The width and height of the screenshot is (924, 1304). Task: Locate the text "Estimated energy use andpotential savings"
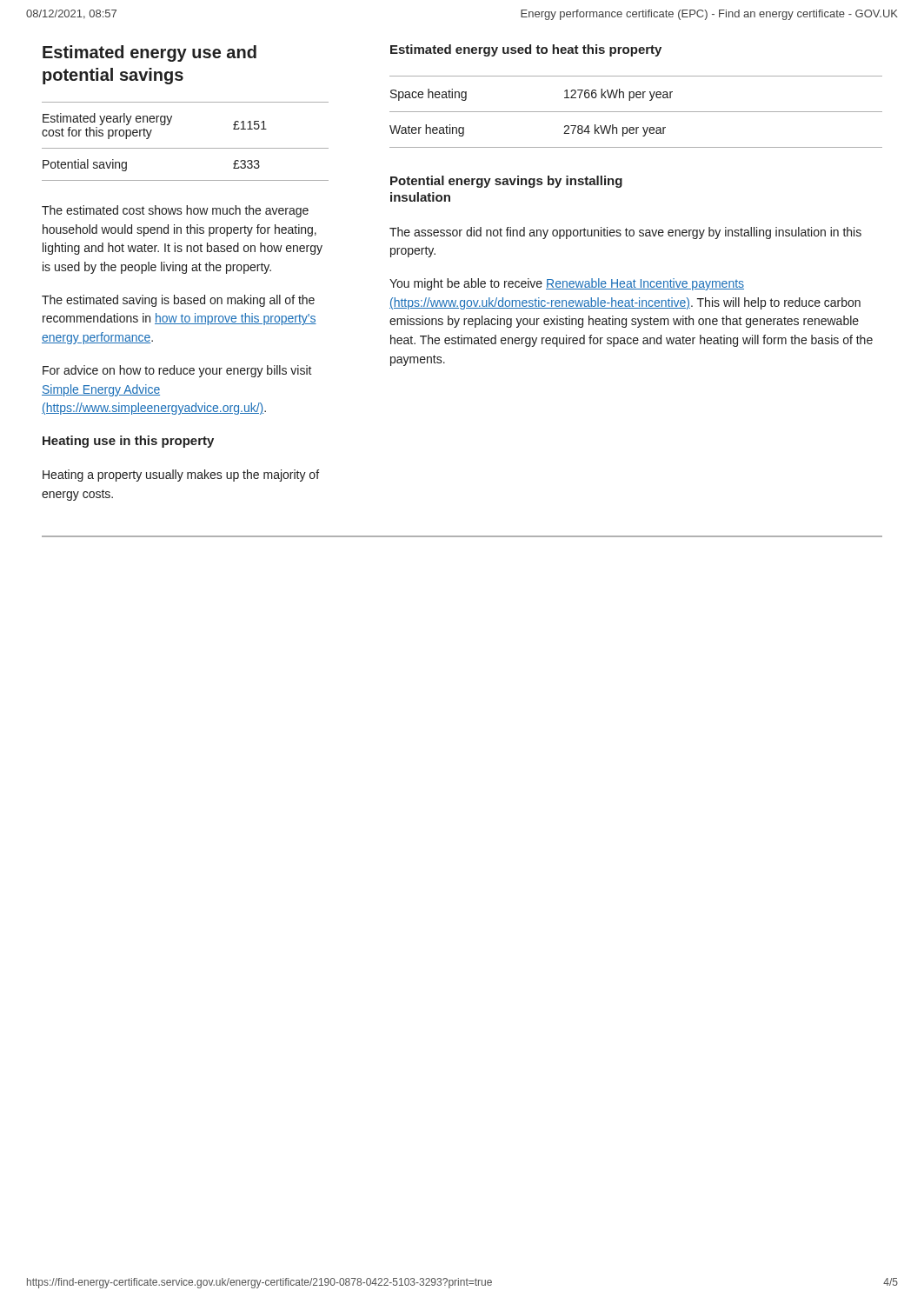coord(149,63)
